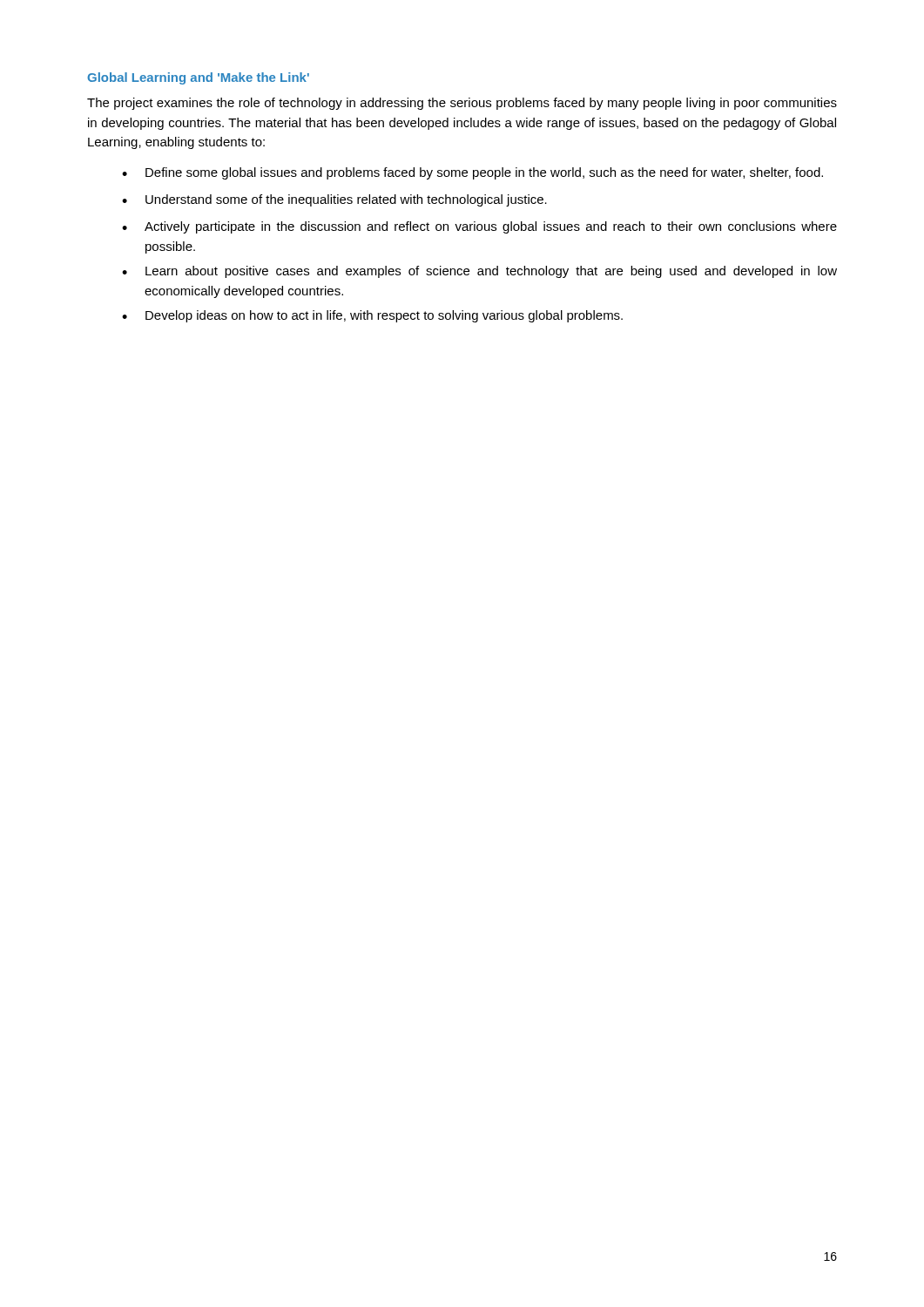This screenshot has width=924, height=1307.
Task: Find the block starting "• Understand some"
Action: click(x=479, y=201)
